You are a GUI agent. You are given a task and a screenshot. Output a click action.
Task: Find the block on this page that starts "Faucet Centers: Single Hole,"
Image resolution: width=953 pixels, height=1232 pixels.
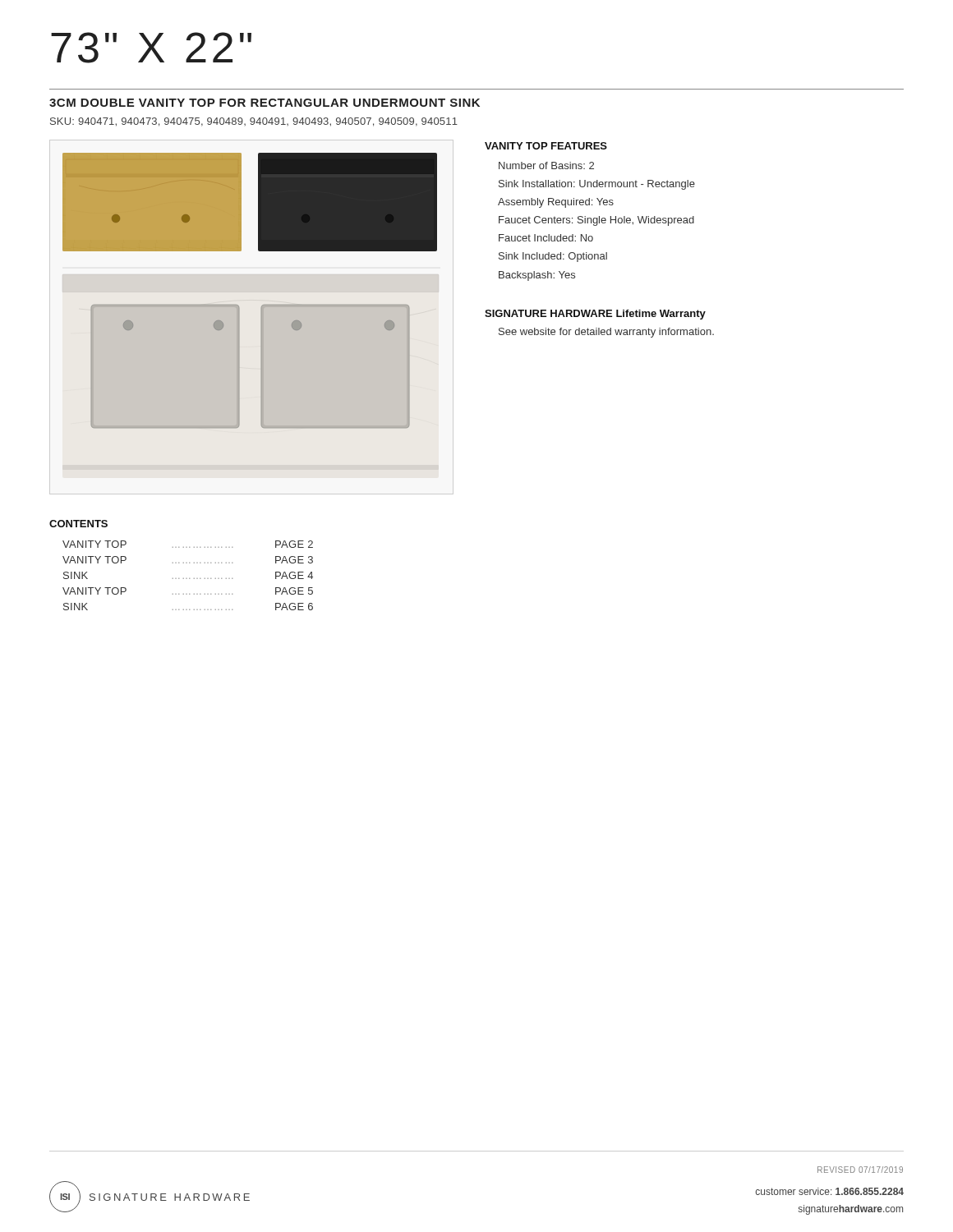[596, 220]
